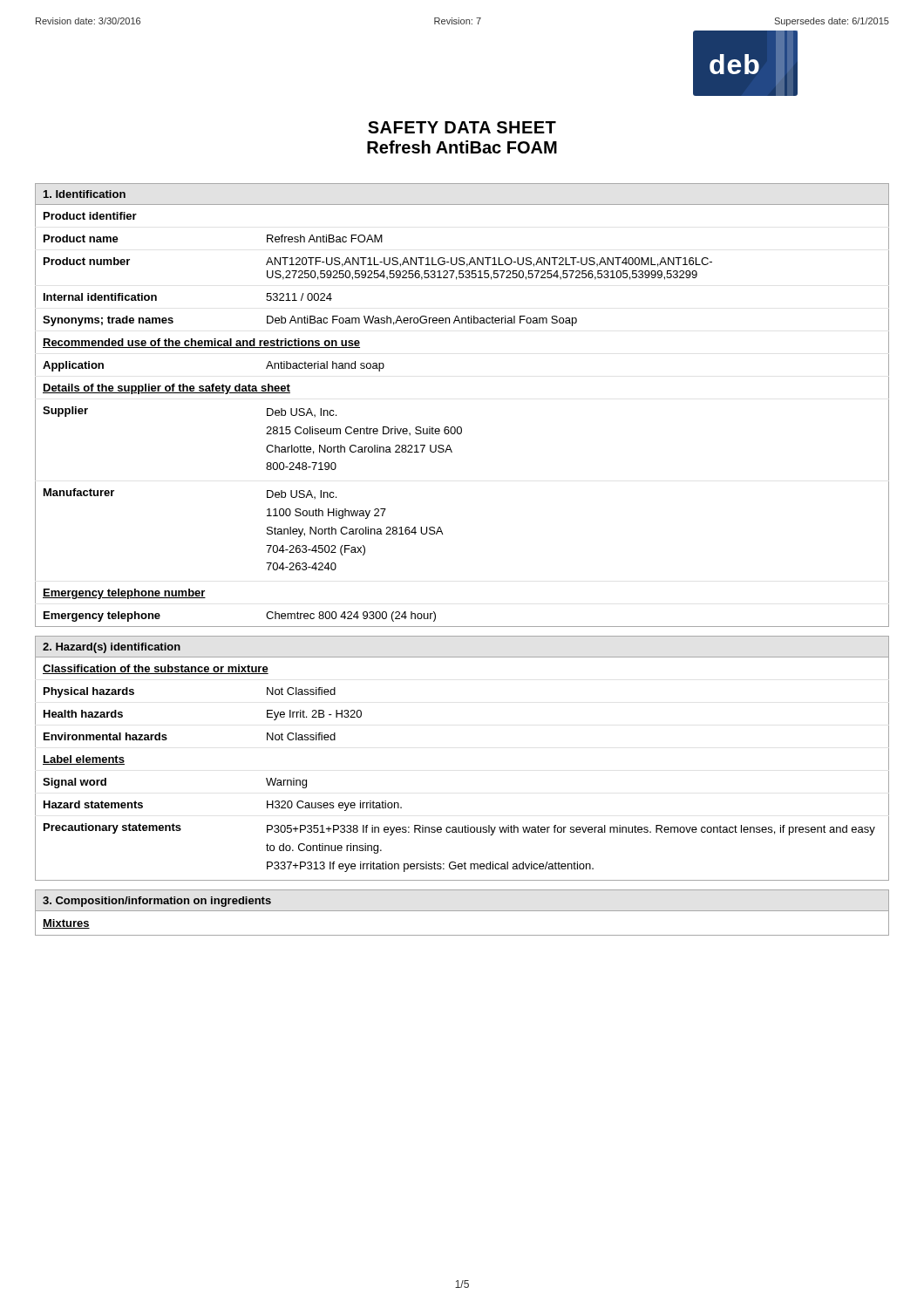Find the logo
Viewport: 924px width, 1308px height.
click(745, 64)
